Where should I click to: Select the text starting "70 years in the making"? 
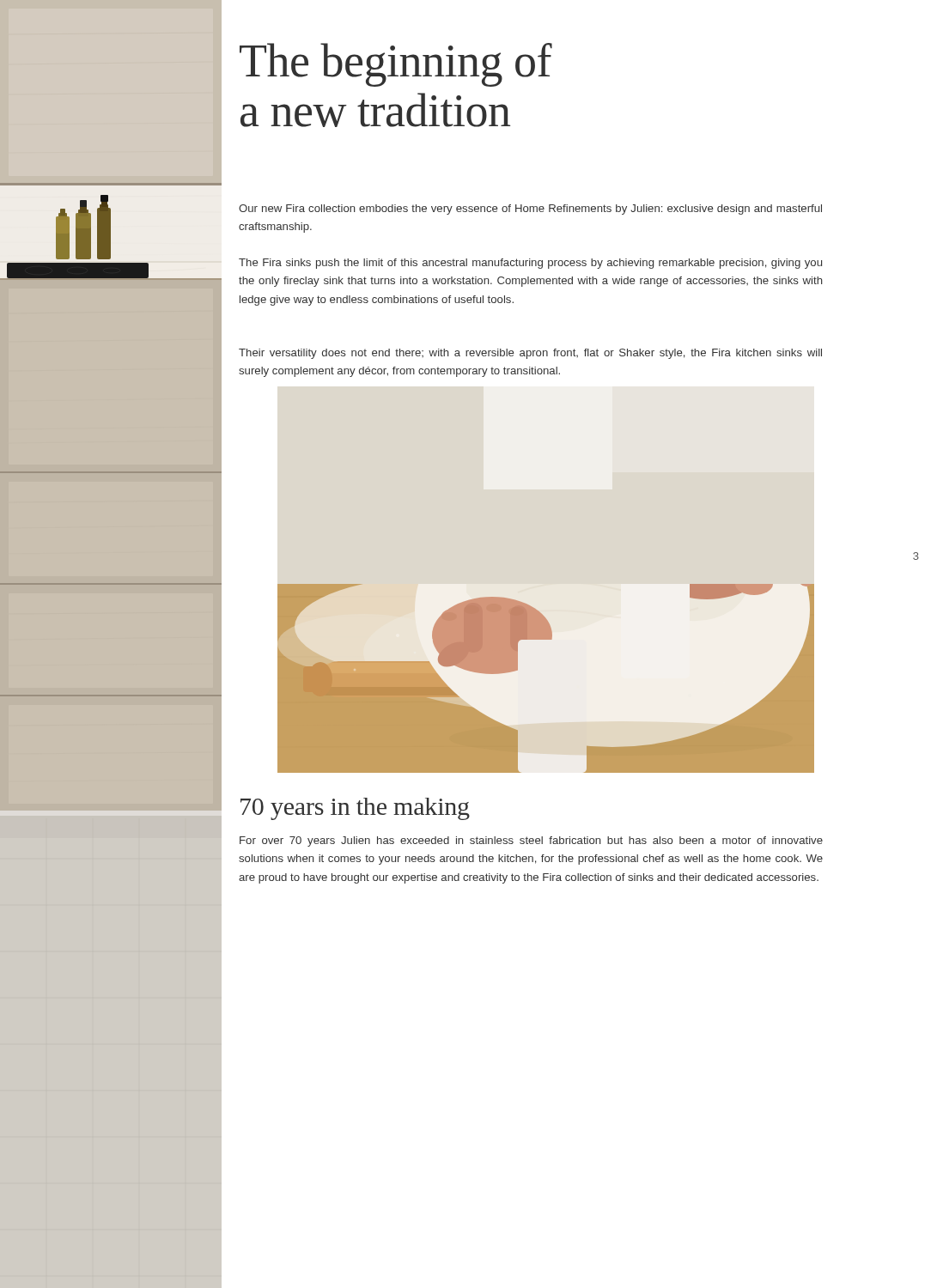[354, 806]
